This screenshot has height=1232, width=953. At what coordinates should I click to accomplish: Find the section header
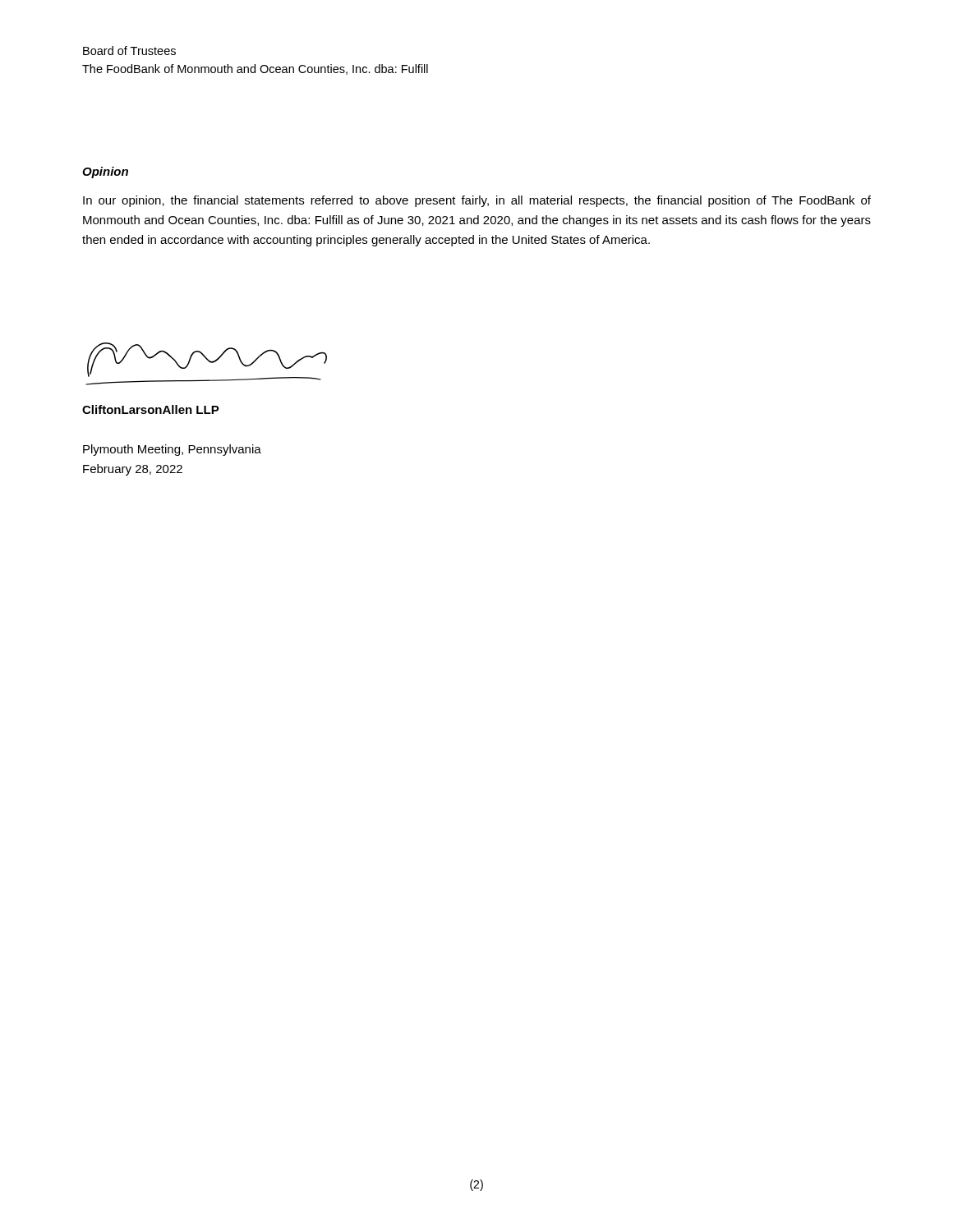click(105, 171)
